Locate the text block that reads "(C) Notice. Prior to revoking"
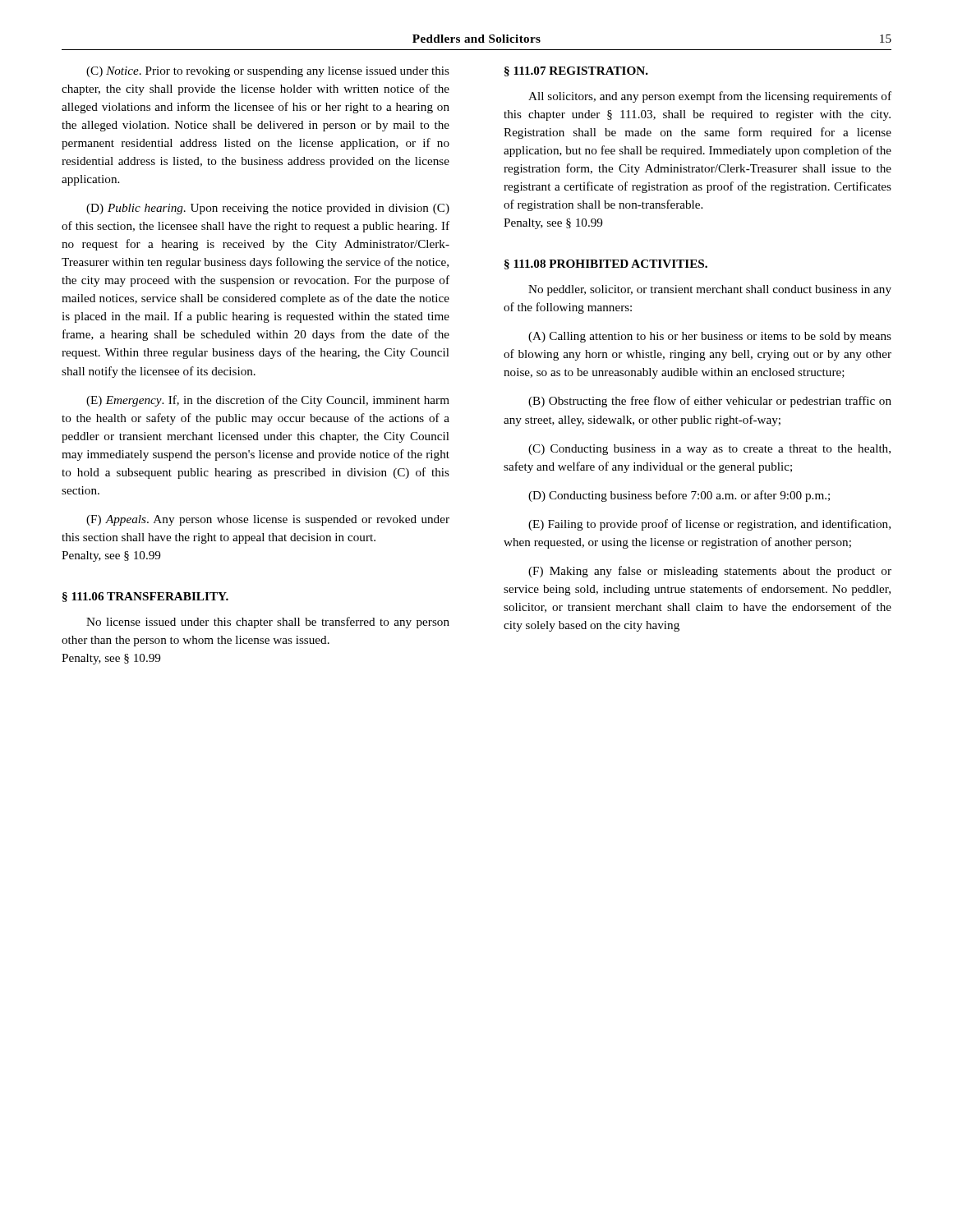Image resolution: width=953 pixels, height=1232 pixels. click(256, 125)
